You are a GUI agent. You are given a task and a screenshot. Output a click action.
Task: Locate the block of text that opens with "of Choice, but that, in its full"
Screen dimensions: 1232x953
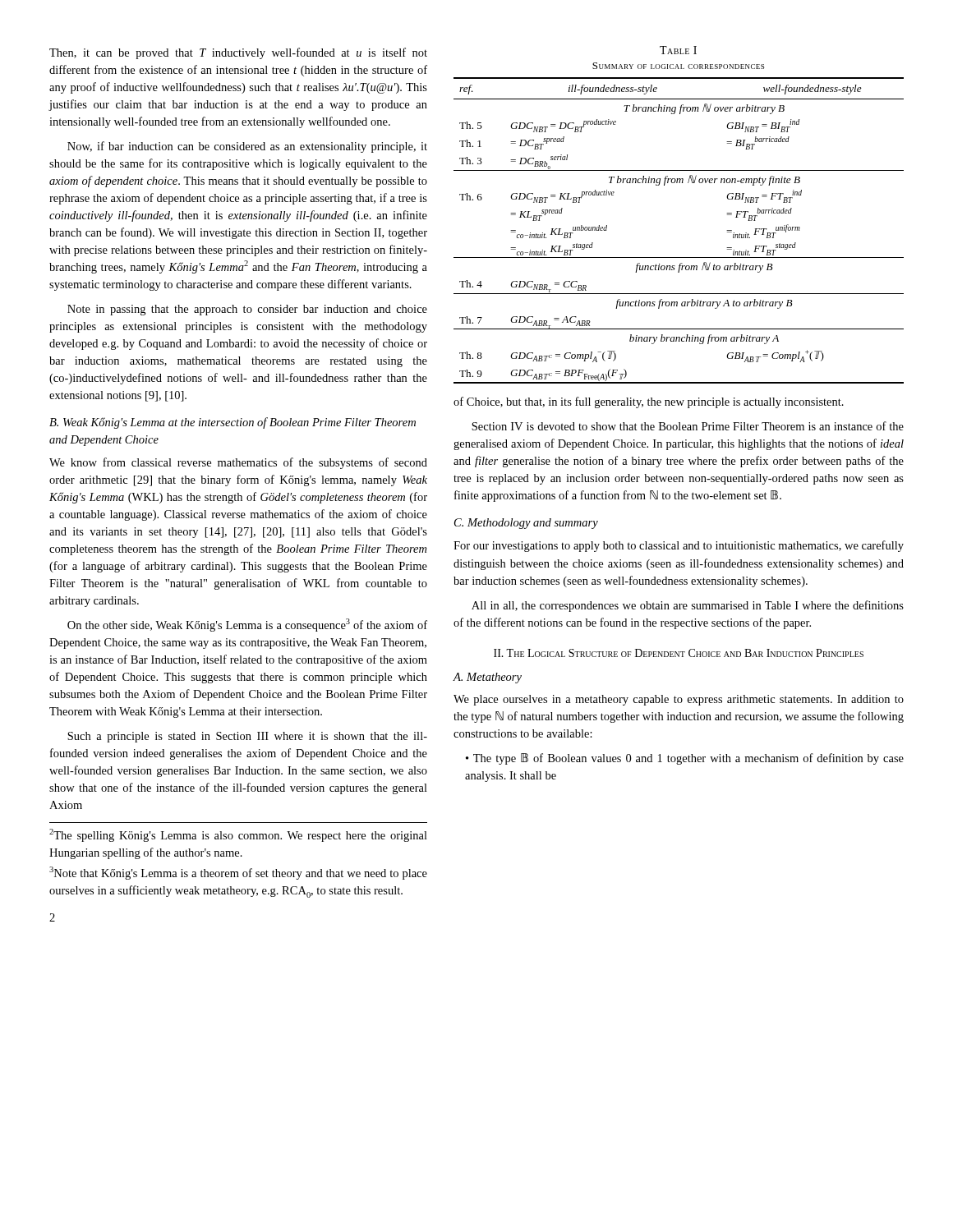pos(679,402)
